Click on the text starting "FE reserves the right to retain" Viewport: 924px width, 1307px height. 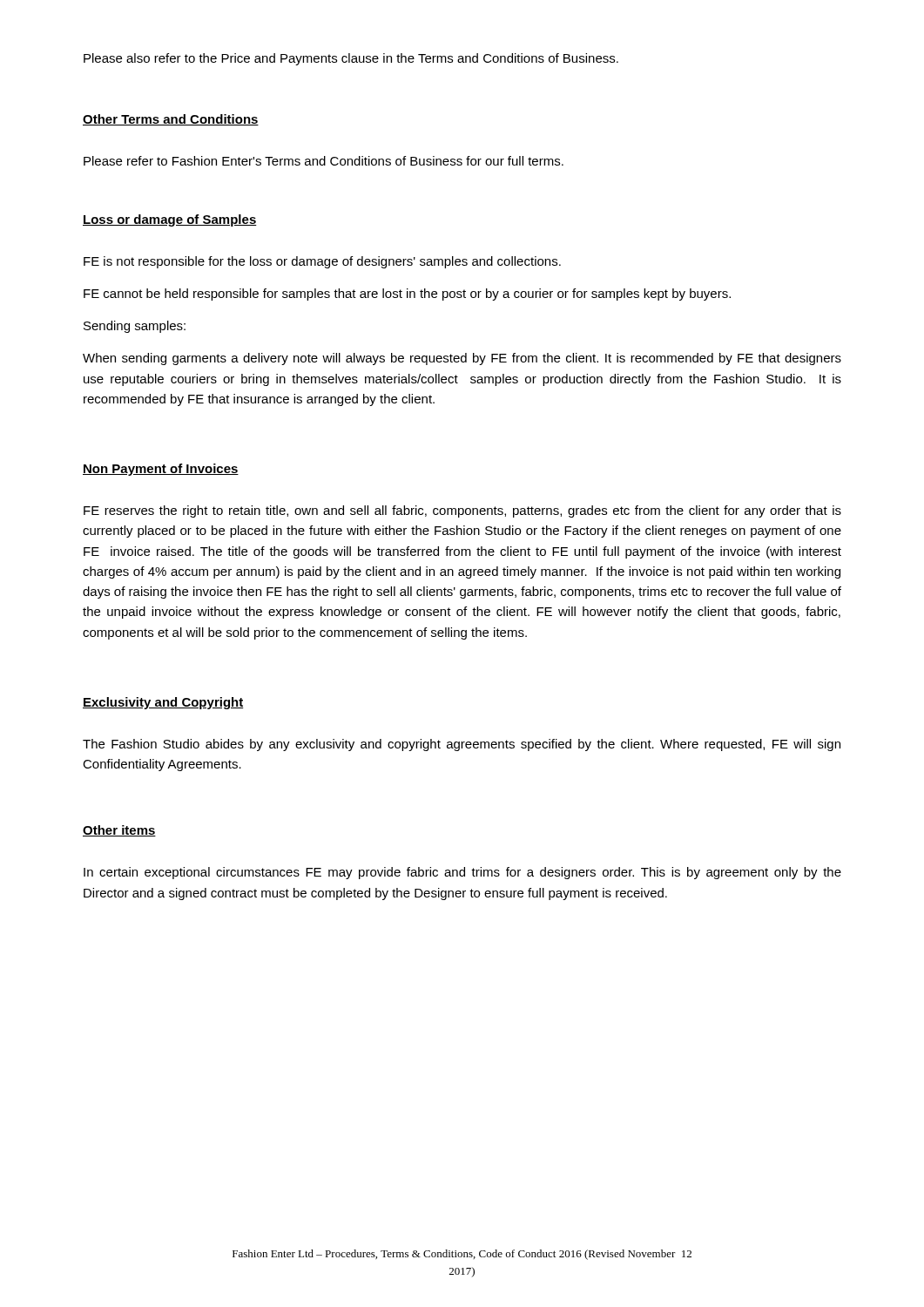(x=462, y=571)
